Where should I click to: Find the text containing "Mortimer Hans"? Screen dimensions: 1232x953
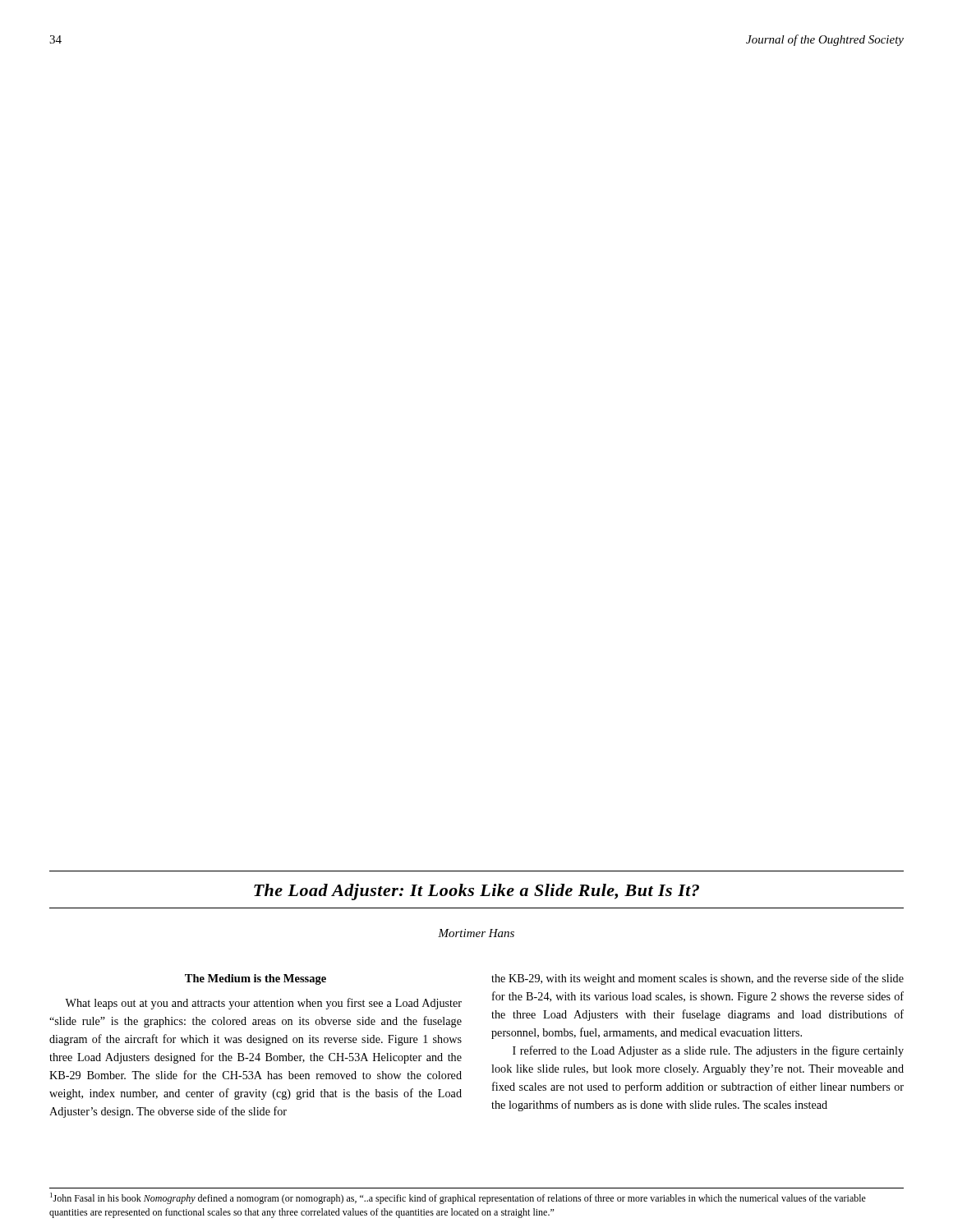(x=476, y=933)
